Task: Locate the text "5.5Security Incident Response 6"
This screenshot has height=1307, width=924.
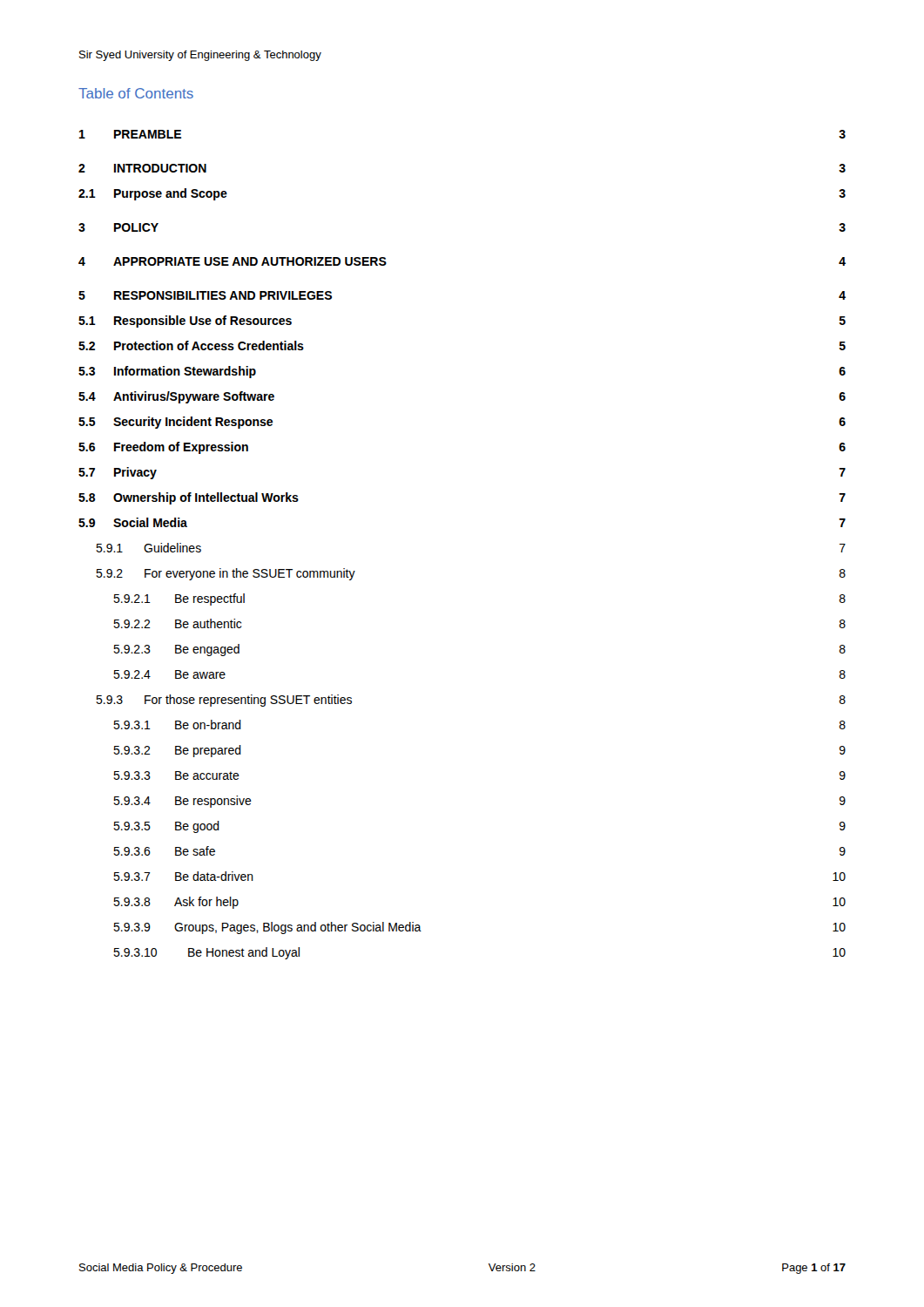Action: click(190, 421)
